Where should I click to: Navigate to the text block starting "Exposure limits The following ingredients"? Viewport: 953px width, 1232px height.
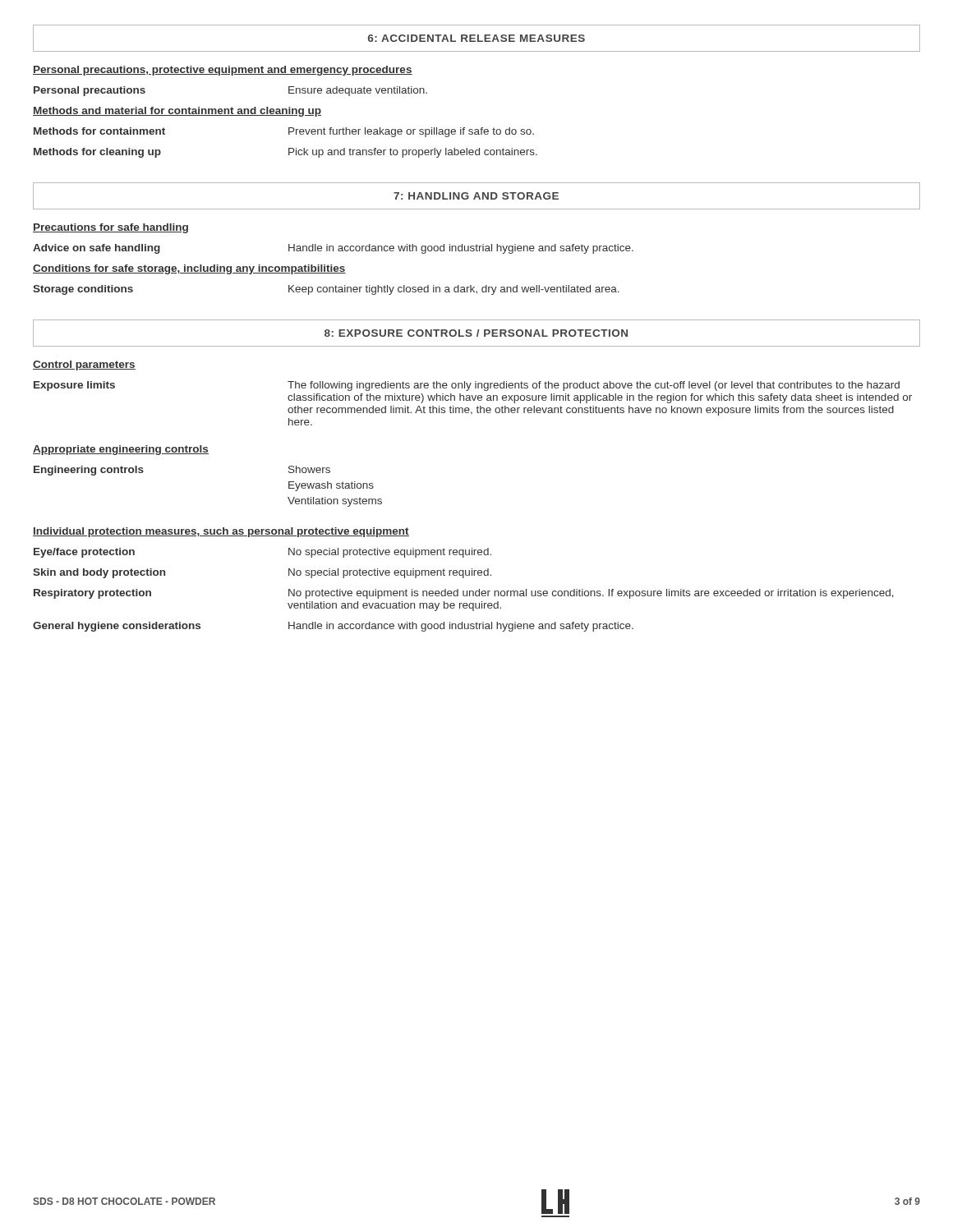(476, 403)
